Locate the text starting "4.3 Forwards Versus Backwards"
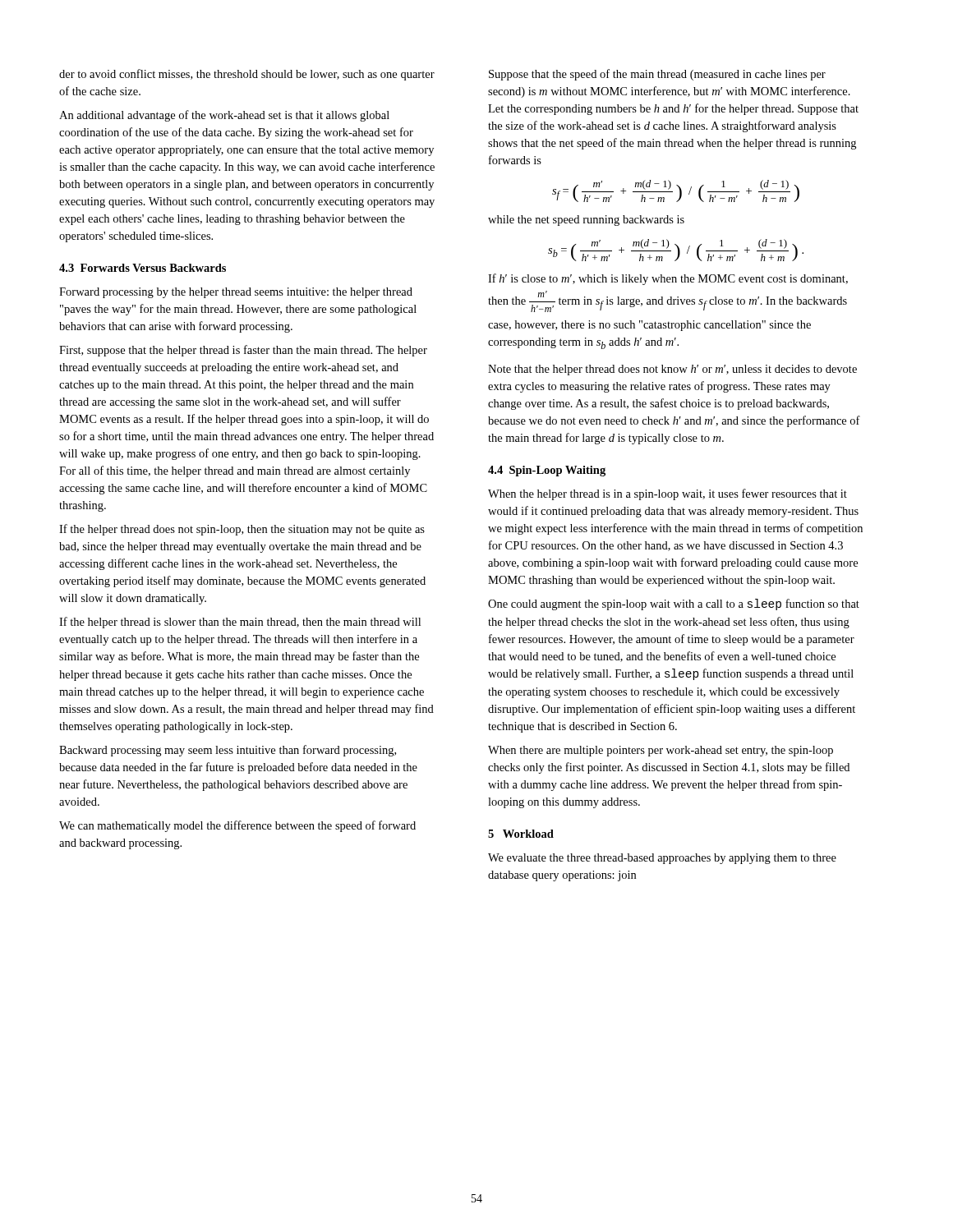 (143, 268)
